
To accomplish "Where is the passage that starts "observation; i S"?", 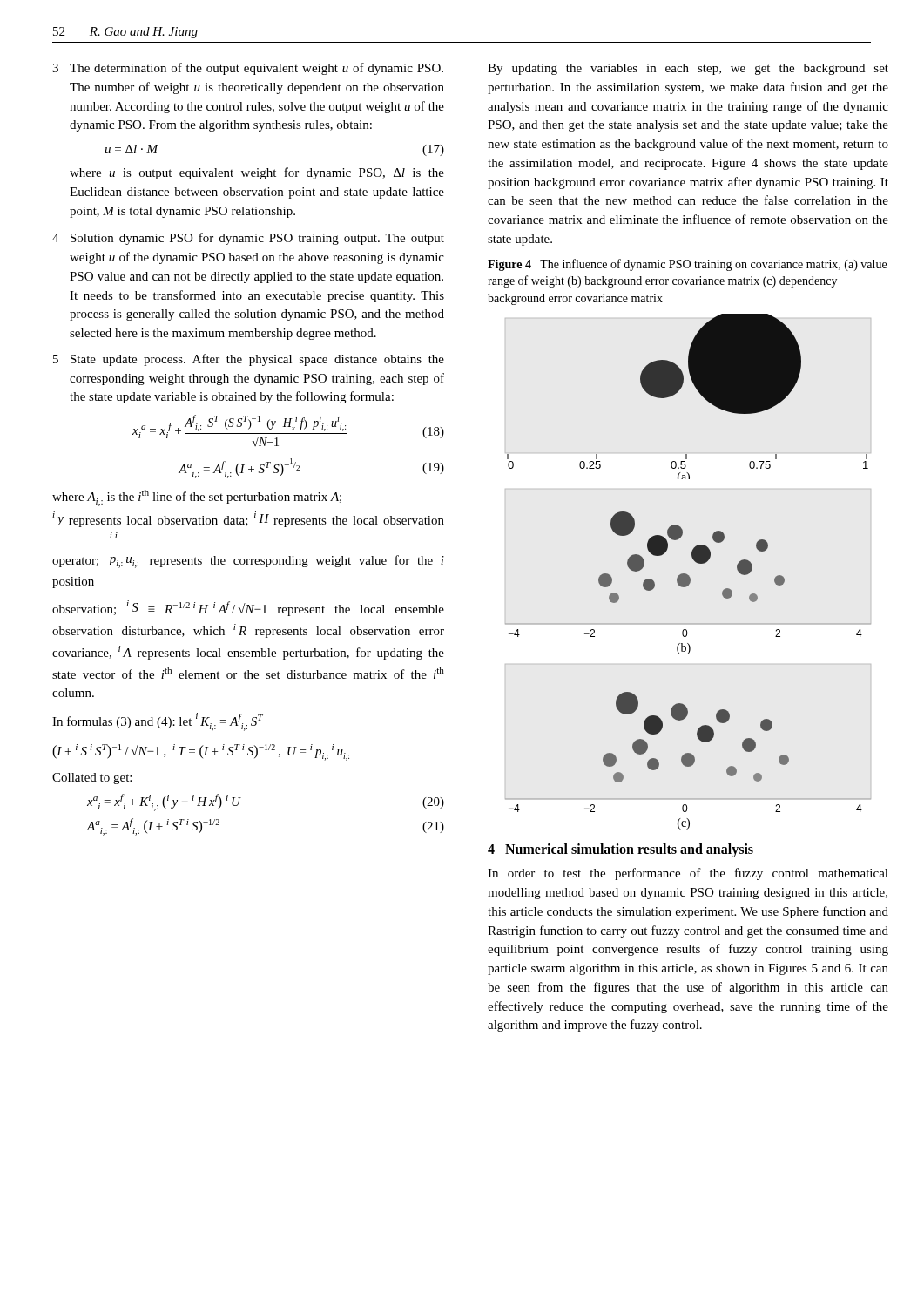I will pos(248,649).
